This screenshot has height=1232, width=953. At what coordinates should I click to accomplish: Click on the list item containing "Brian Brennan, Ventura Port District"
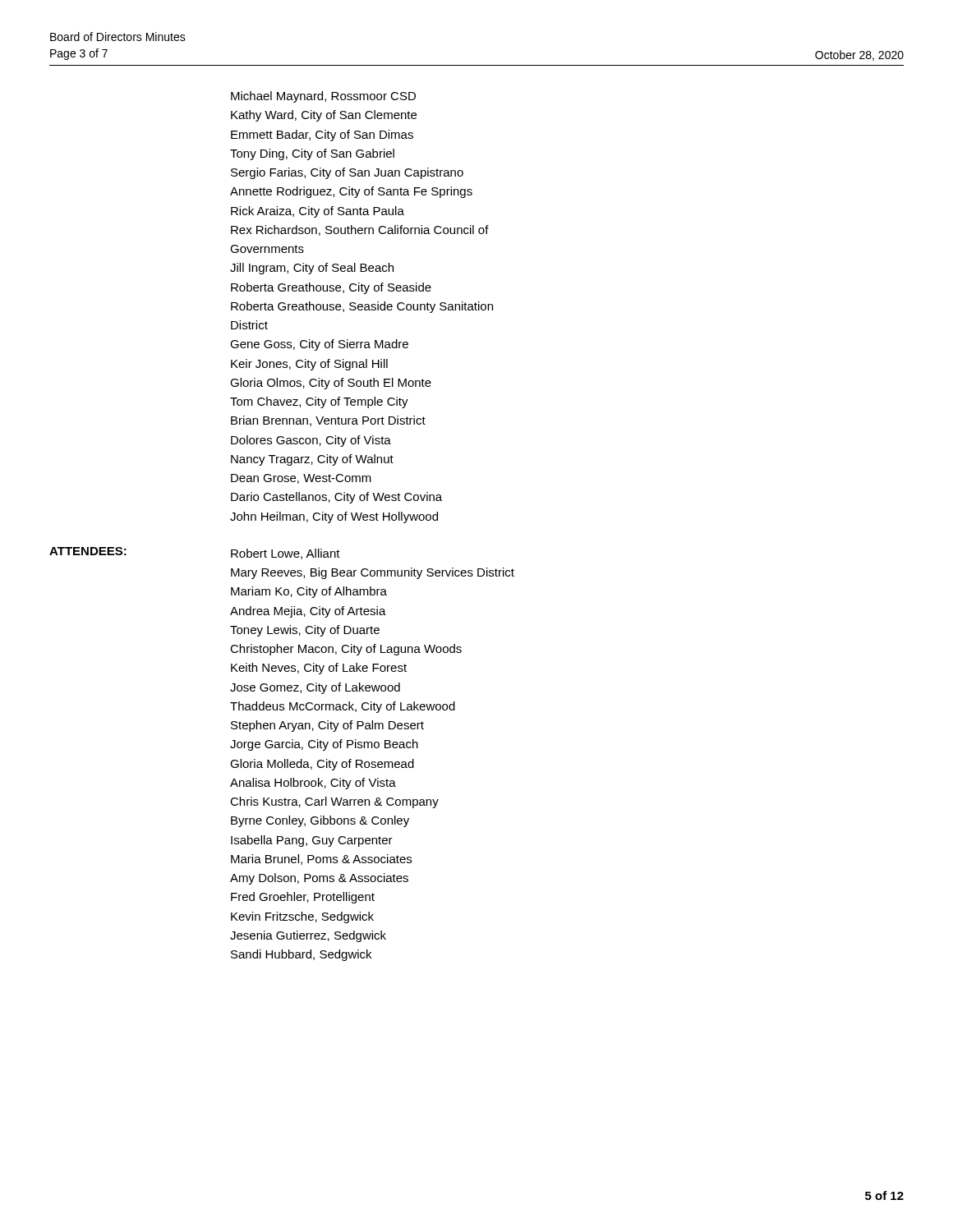[328, 420]
